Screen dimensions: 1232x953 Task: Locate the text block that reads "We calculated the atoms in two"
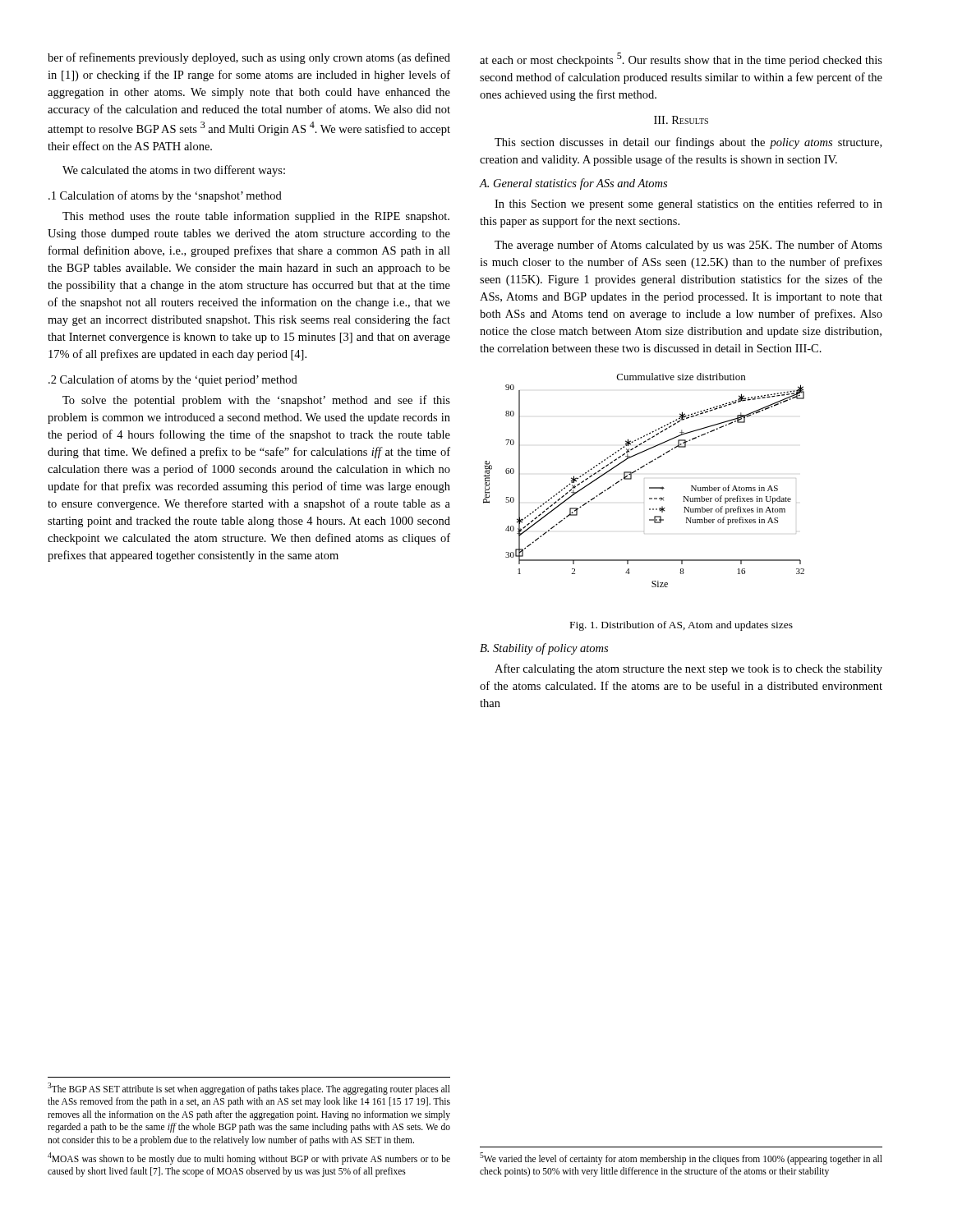[x=249, y=170]
